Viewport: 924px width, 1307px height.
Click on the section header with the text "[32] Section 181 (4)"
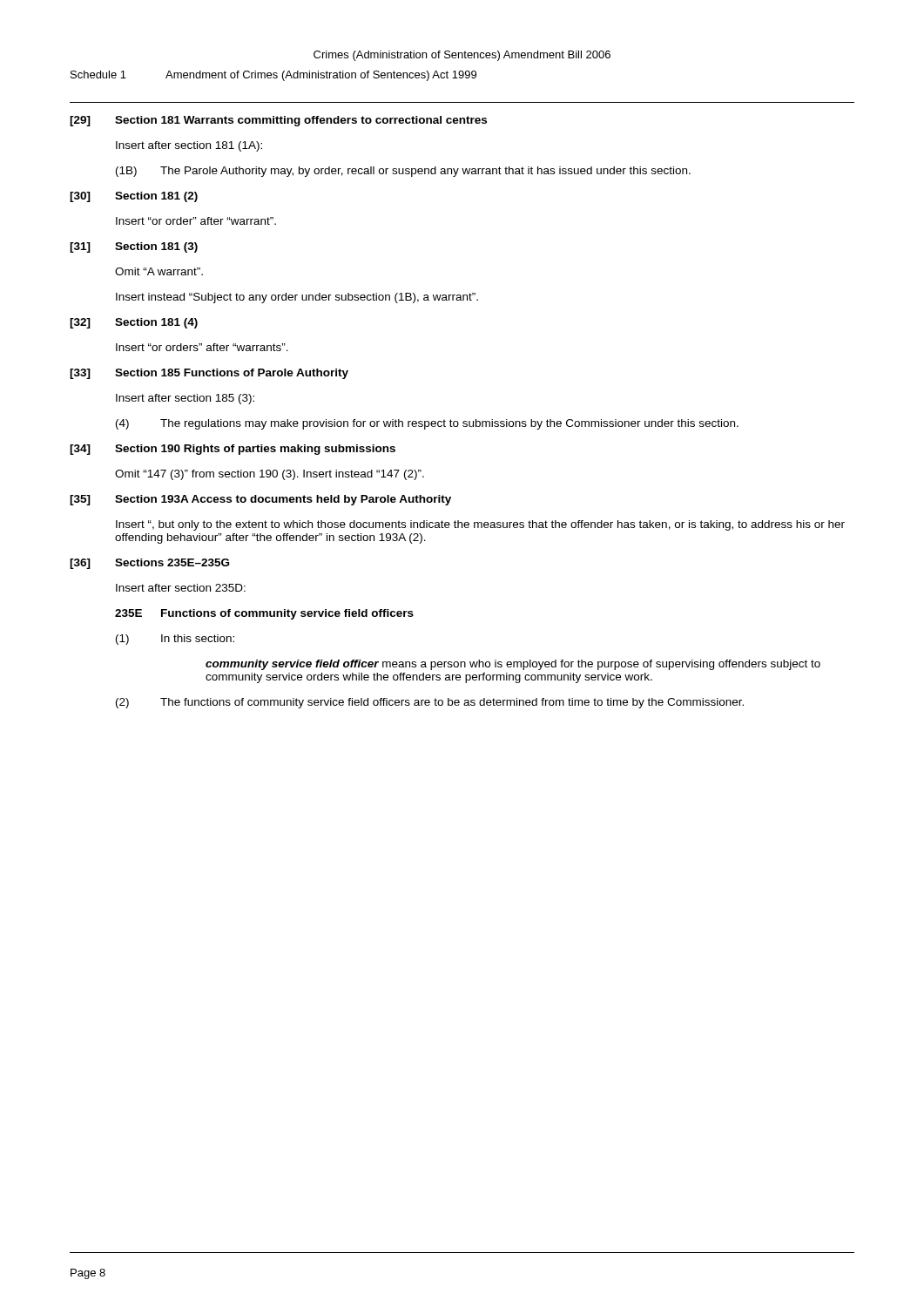pyautogui.click(x=134, y=323)
